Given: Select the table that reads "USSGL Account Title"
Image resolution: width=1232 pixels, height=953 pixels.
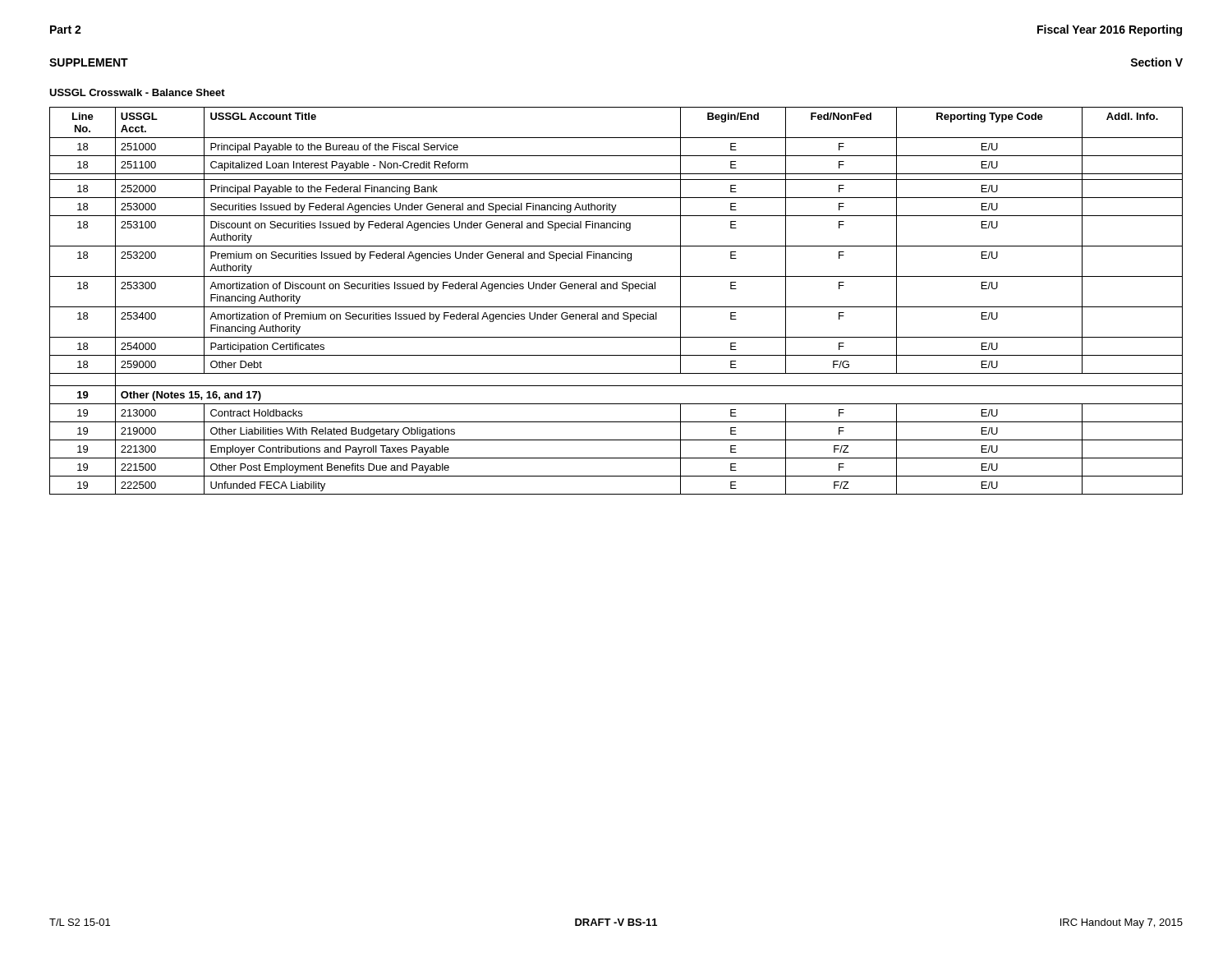Looking at the screenshot, I should pos(616,301).
